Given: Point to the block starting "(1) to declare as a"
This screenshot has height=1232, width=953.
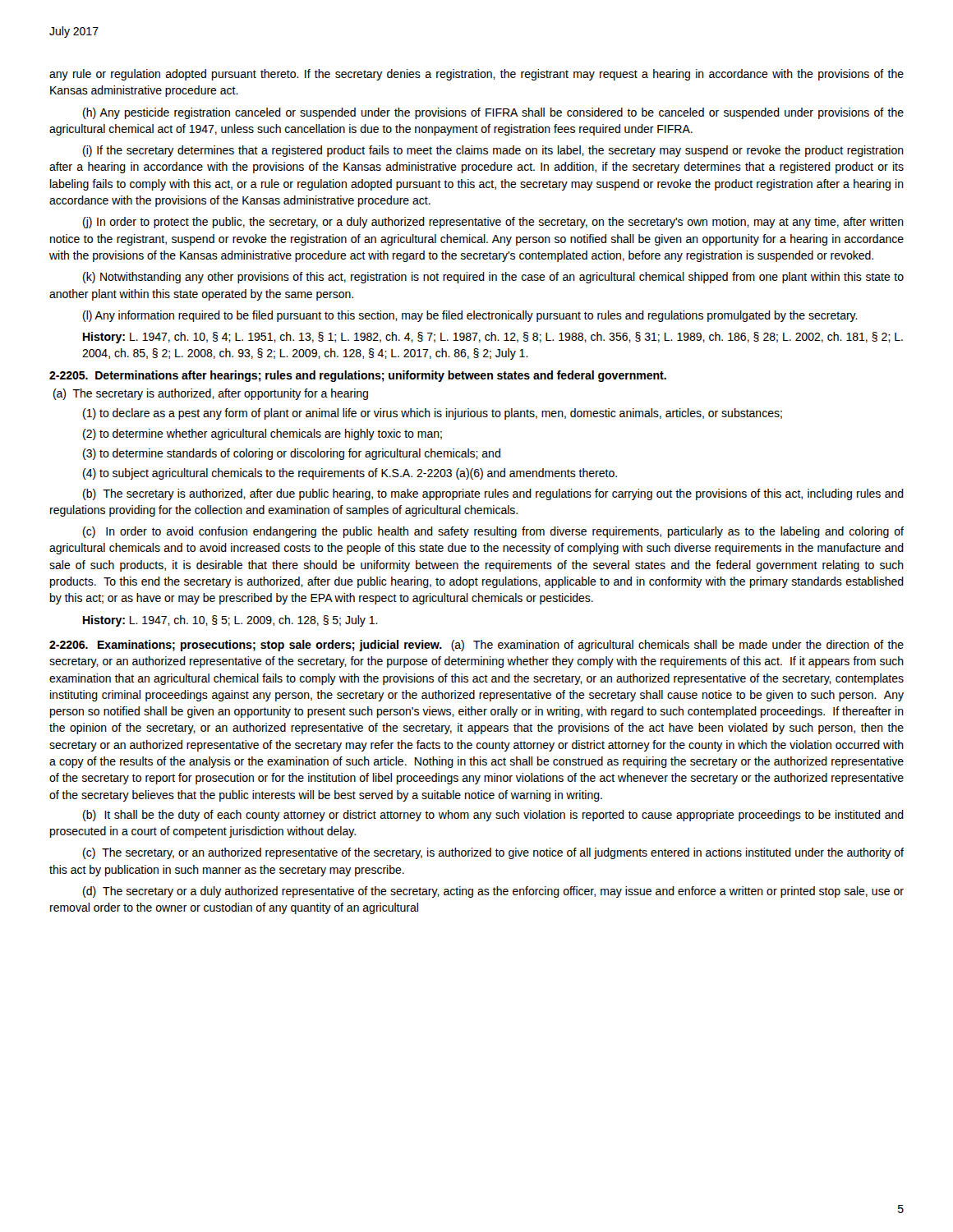Looking at the screenshot, I should tap(432, 413).
